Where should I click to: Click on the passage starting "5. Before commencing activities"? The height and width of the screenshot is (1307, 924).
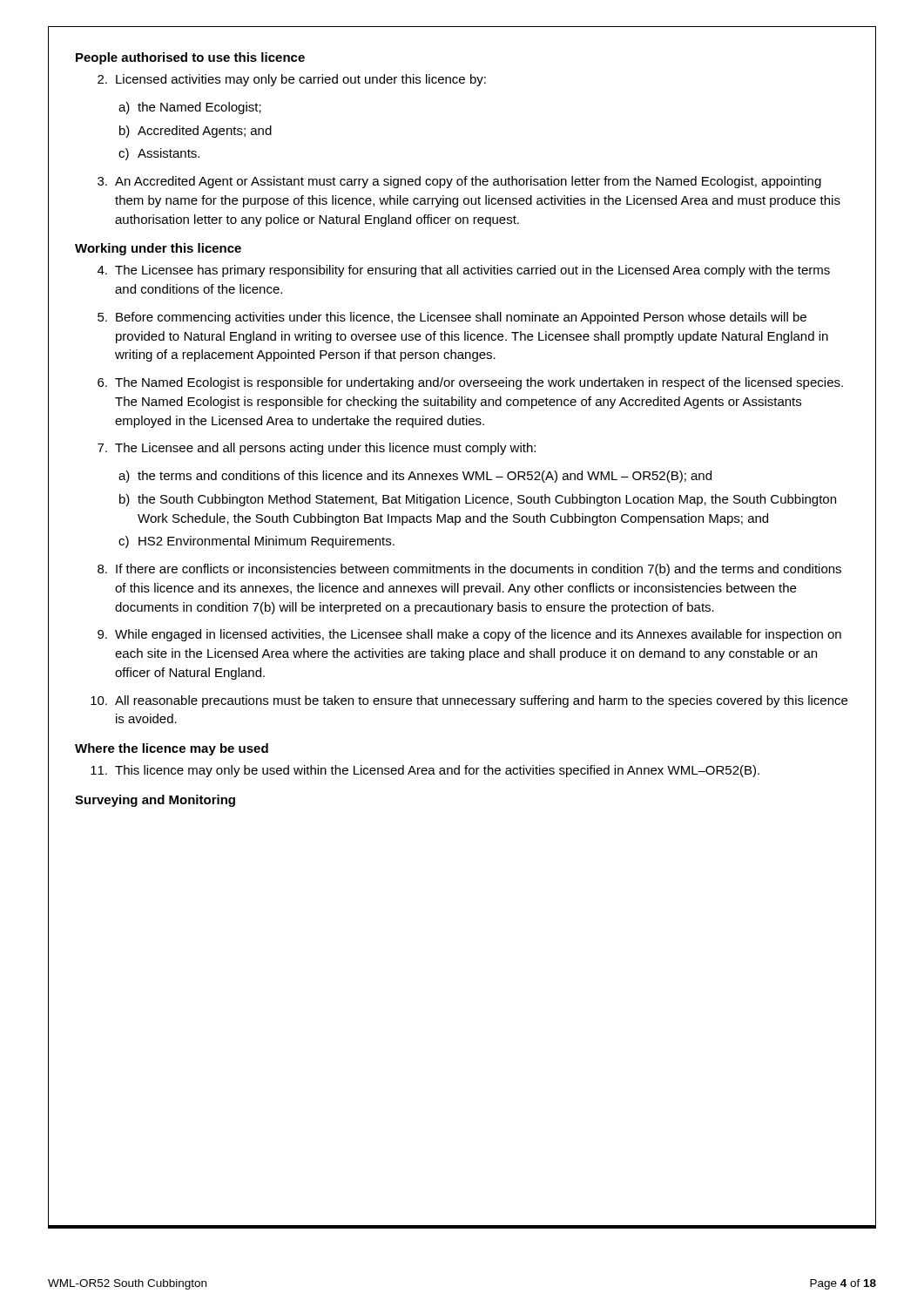462,336
